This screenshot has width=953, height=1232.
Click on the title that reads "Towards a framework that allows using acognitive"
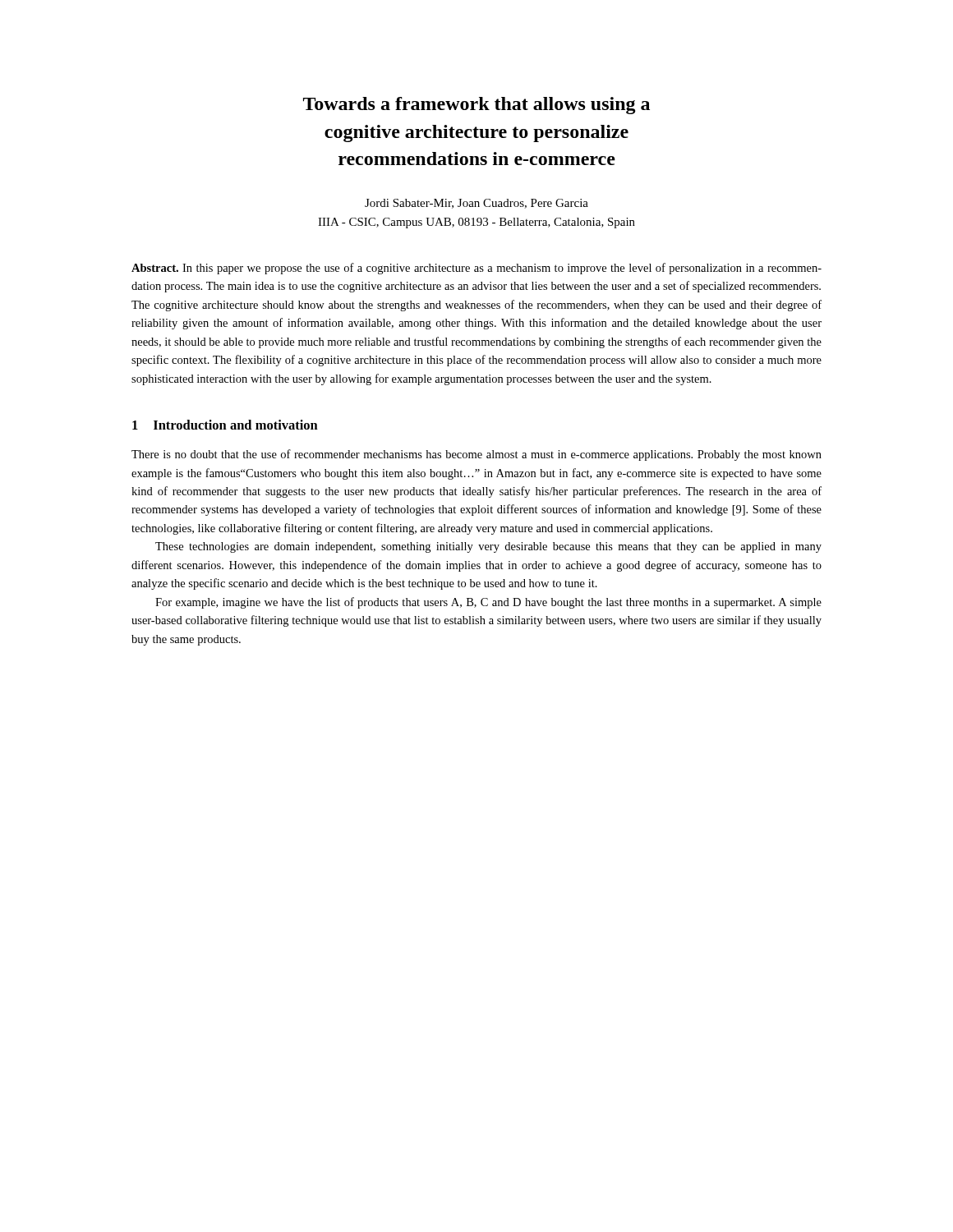coord(476,132)
